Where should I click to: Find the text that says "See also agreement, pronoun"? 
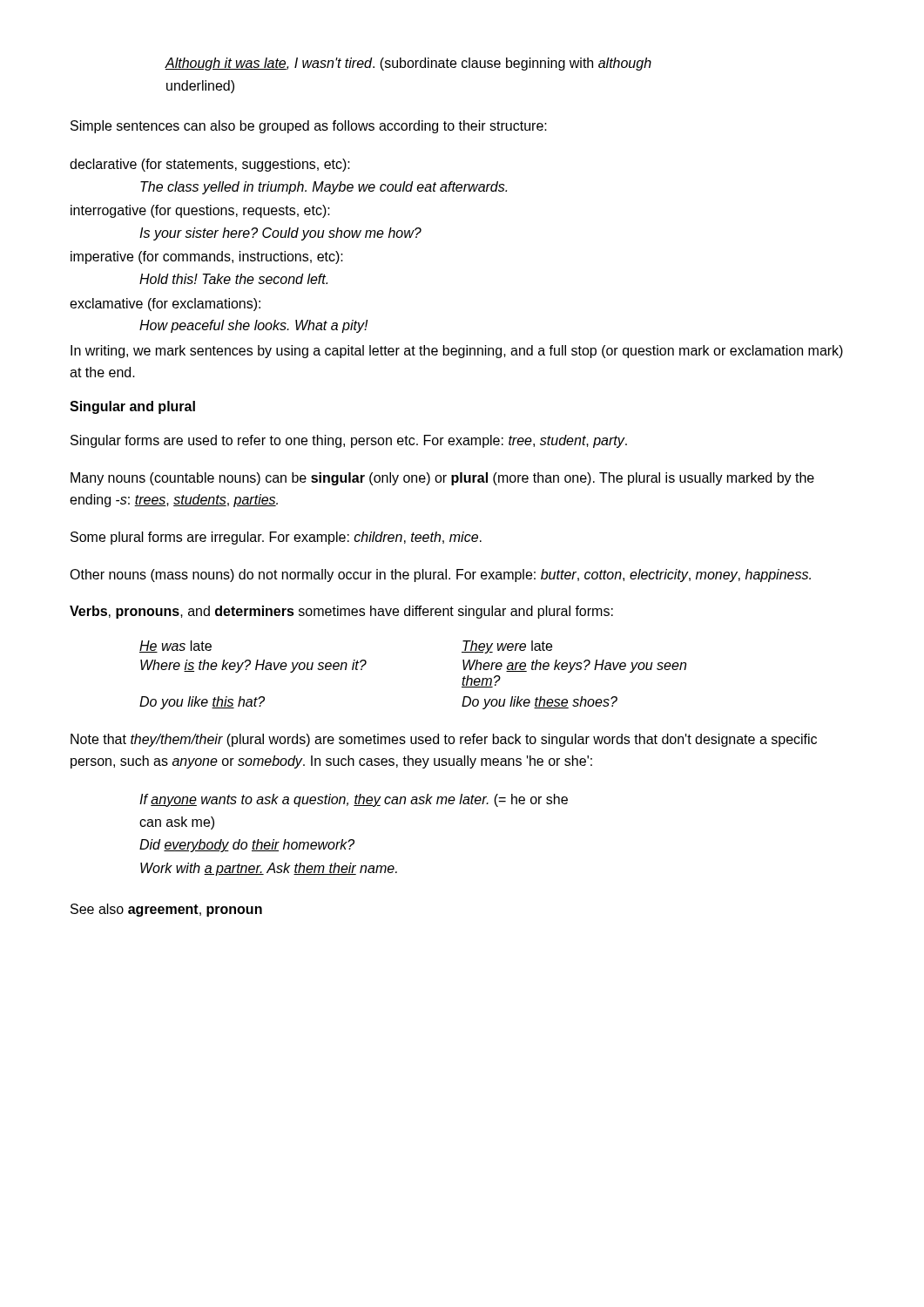[x=166, y=909]
